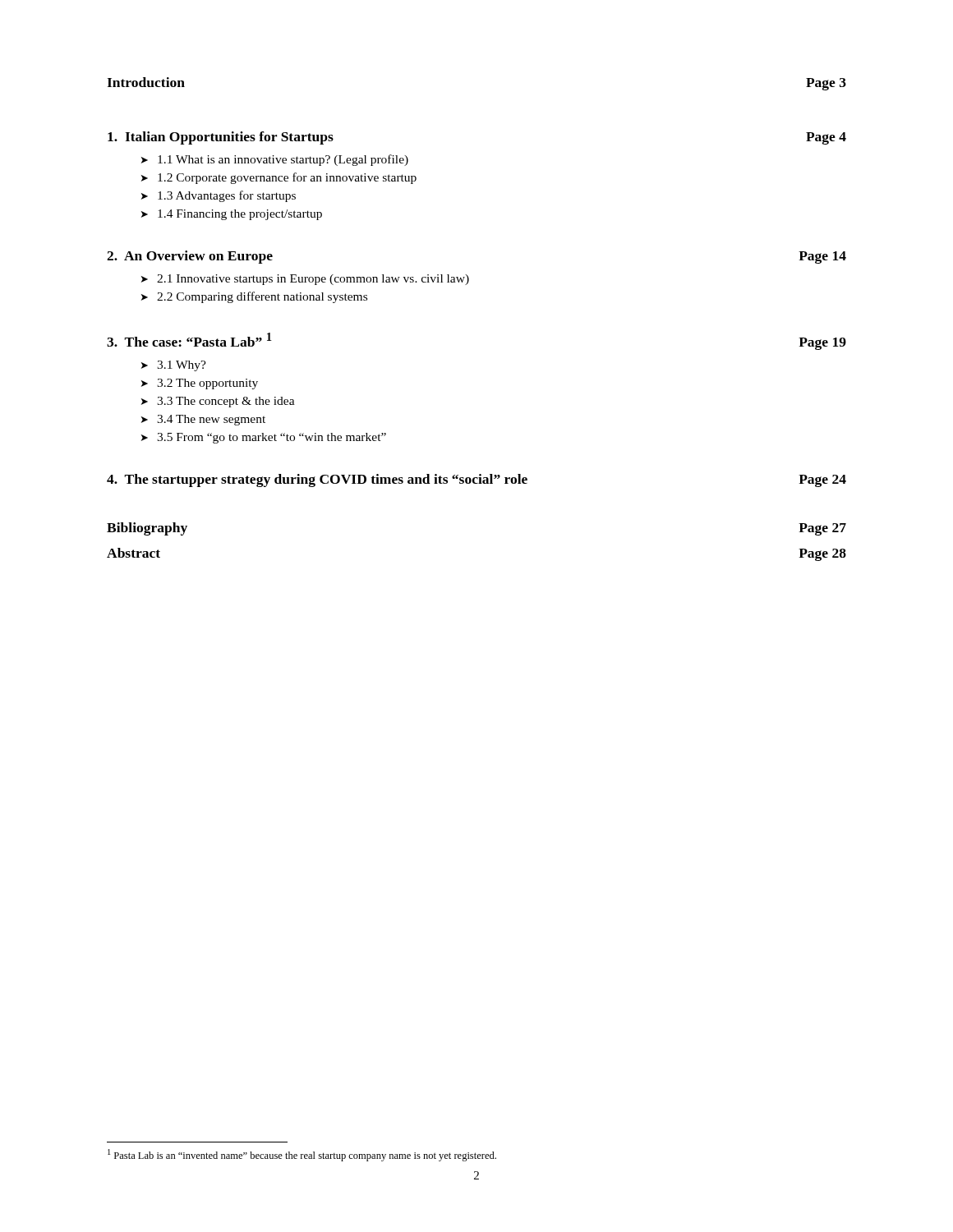The width and height of the screenshot is (953, 1232).
Task: Click on the list item containing "3 Advantages for startups"
Action: [227, 195]
